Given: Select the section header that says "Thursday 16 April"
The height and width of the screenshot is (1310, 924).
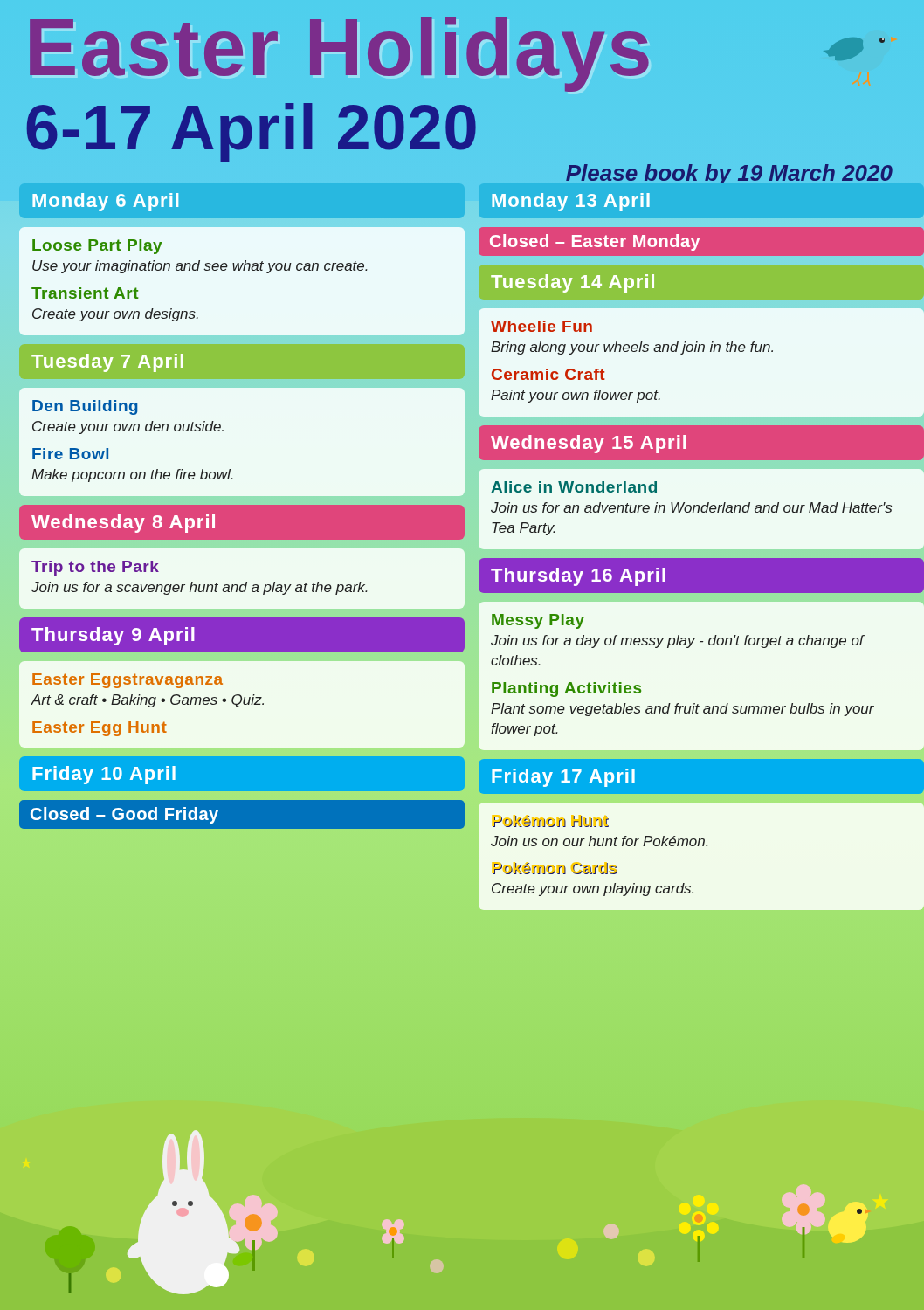Looking at the screenshot, I should [578, 577].
